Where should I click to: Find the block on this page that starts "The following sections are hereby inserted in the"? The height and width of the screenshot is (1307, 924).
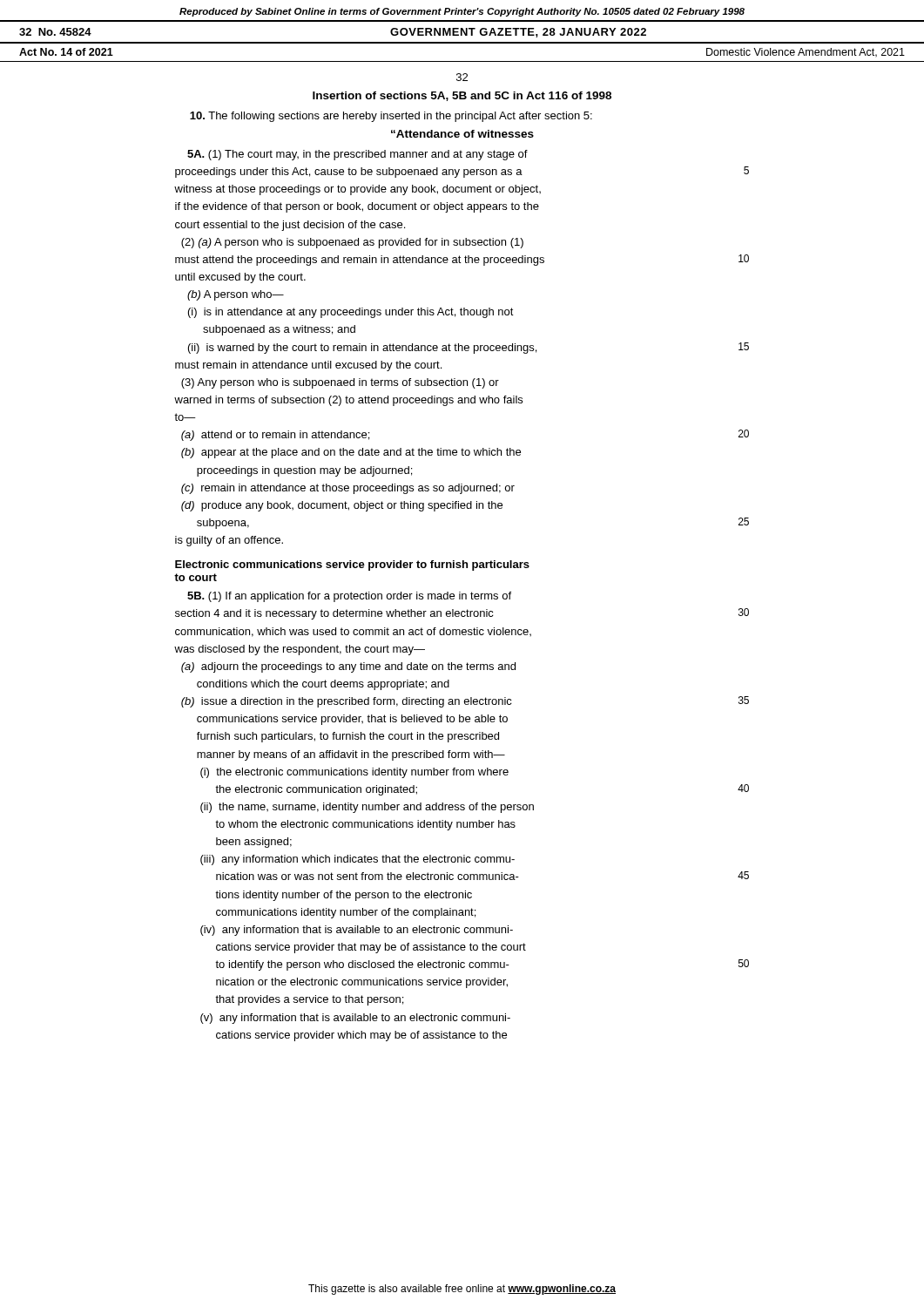pyautogui.click(x=388, y=115)
